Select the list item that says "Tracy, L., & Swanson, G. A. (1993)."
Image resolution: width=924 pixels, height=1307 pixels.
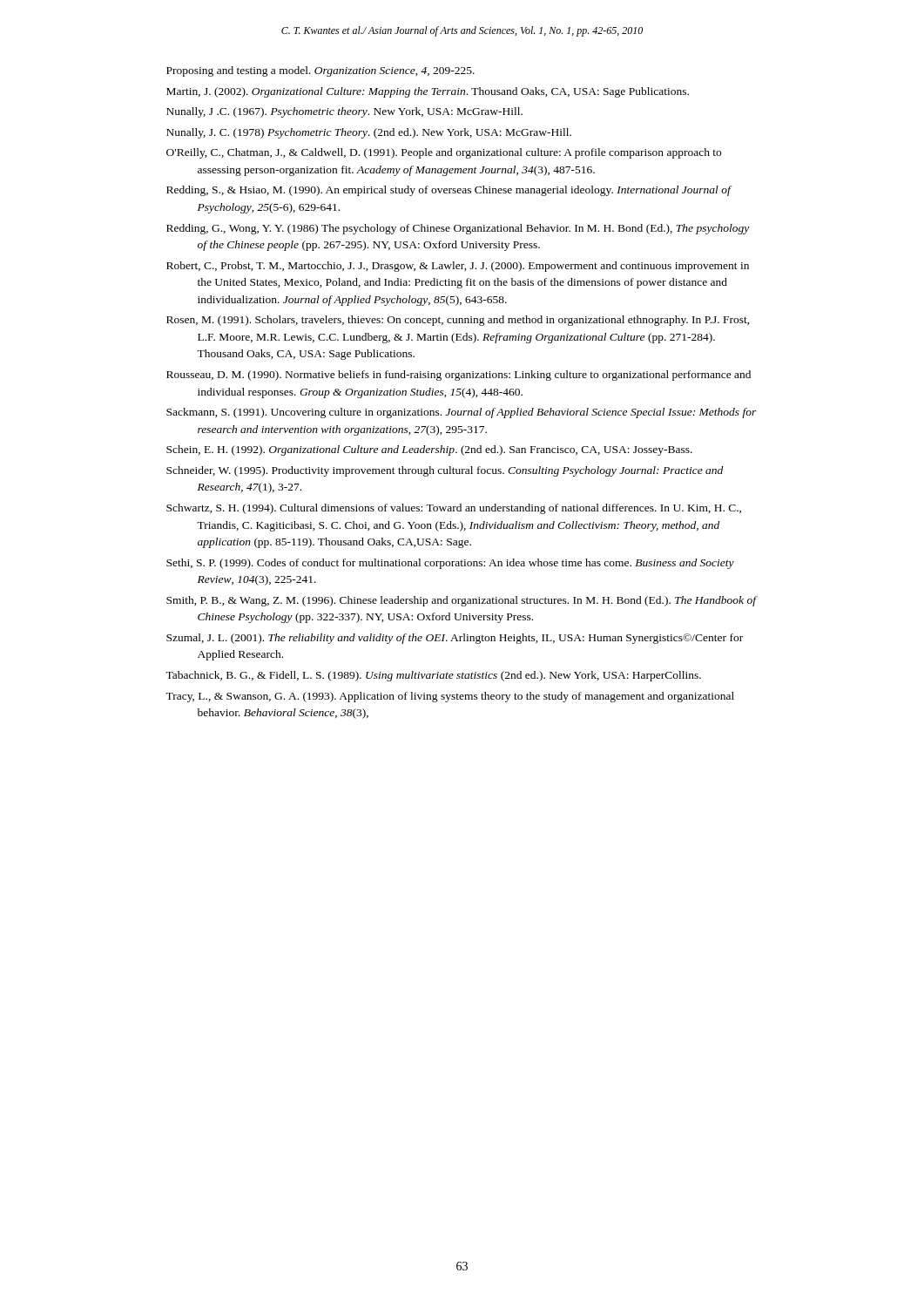[x=450, y=704]
